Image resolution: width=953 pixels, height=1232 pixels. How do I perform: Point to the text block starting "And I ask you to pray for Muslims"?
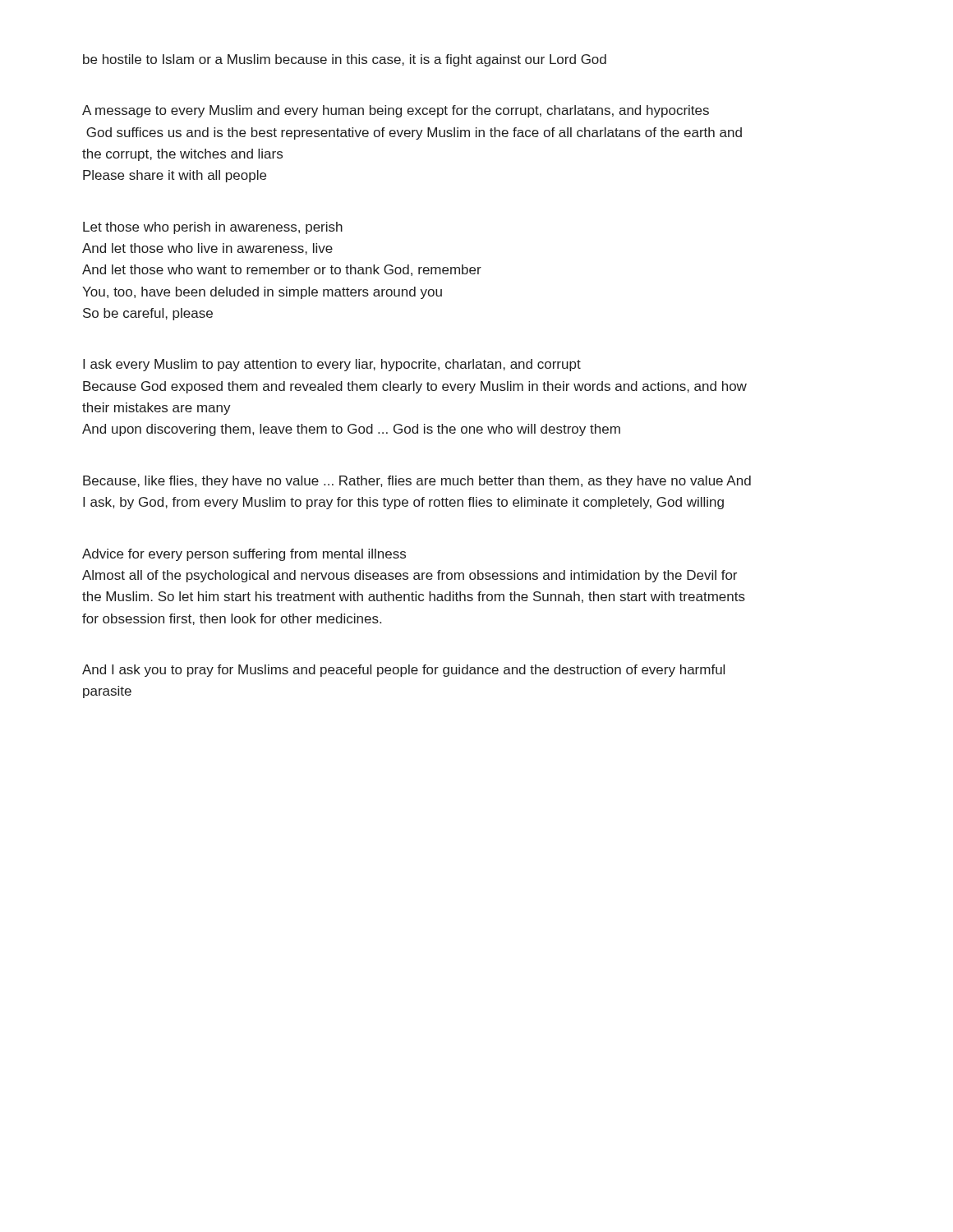(x=404, y=680)
